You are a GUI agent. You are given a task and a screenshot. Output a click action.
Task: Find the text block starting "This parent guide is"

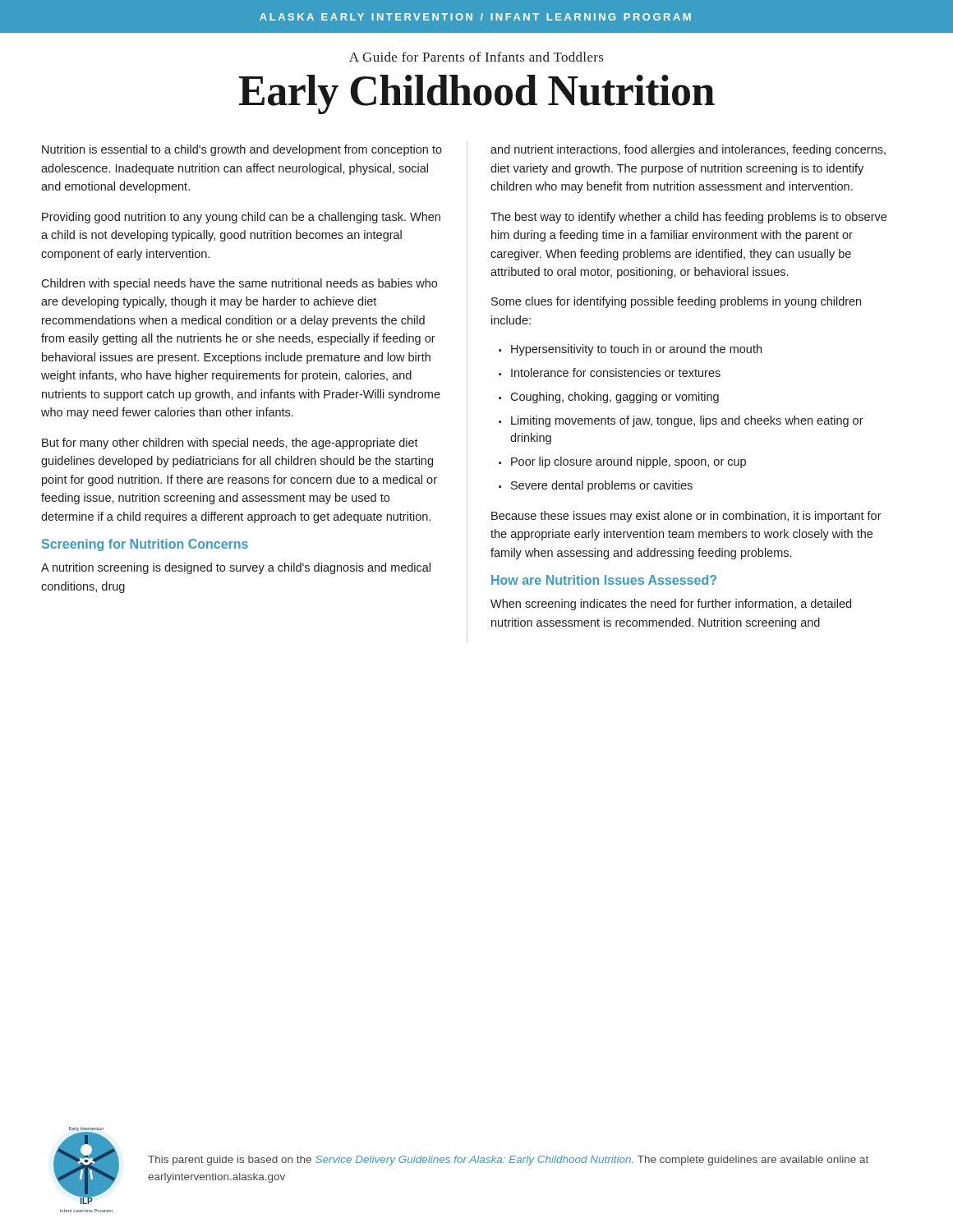pos(508,1168)
